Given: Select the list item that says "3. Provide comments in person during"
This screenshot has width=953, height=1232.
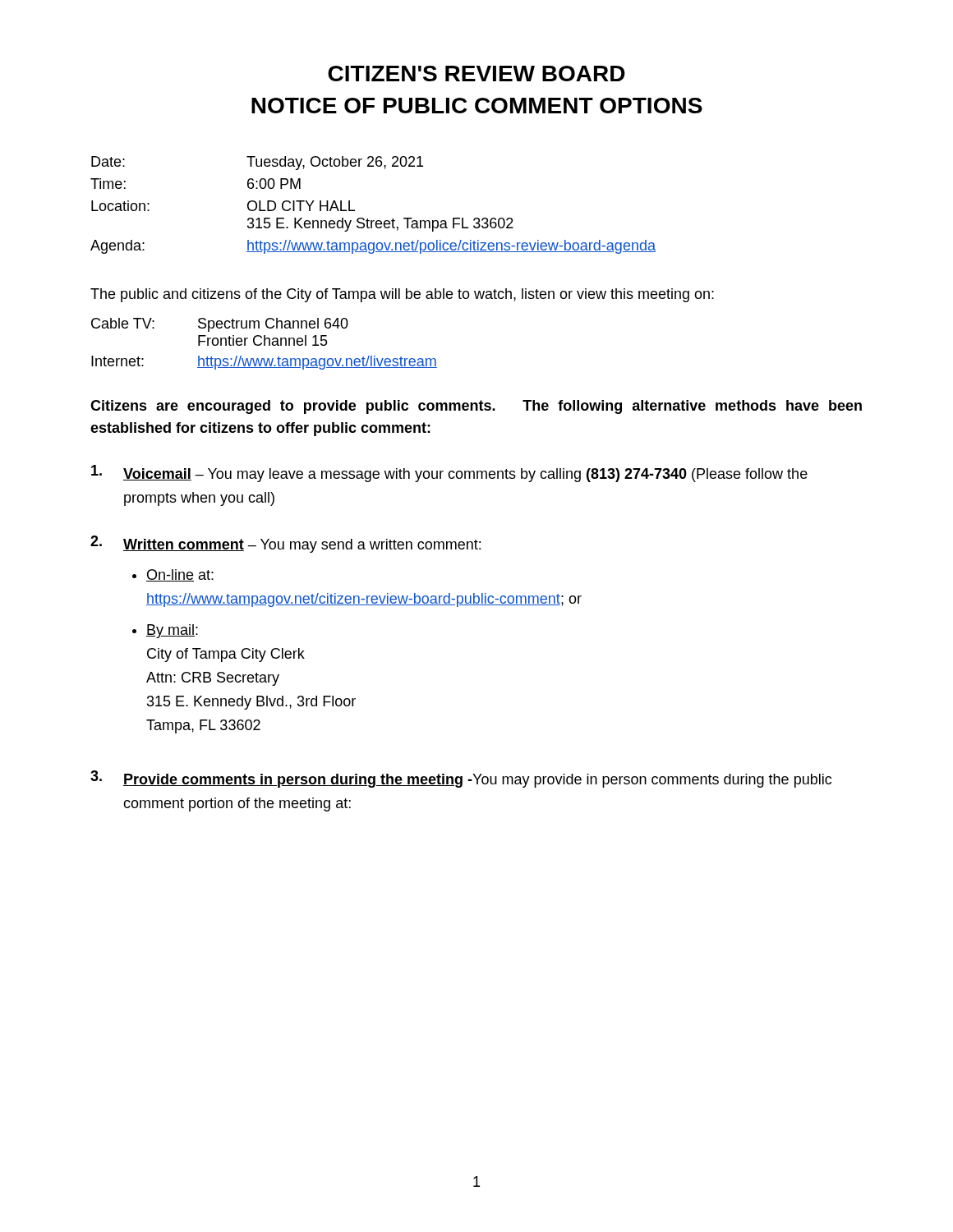Looking at the screenshot, I should pos(476,792).
